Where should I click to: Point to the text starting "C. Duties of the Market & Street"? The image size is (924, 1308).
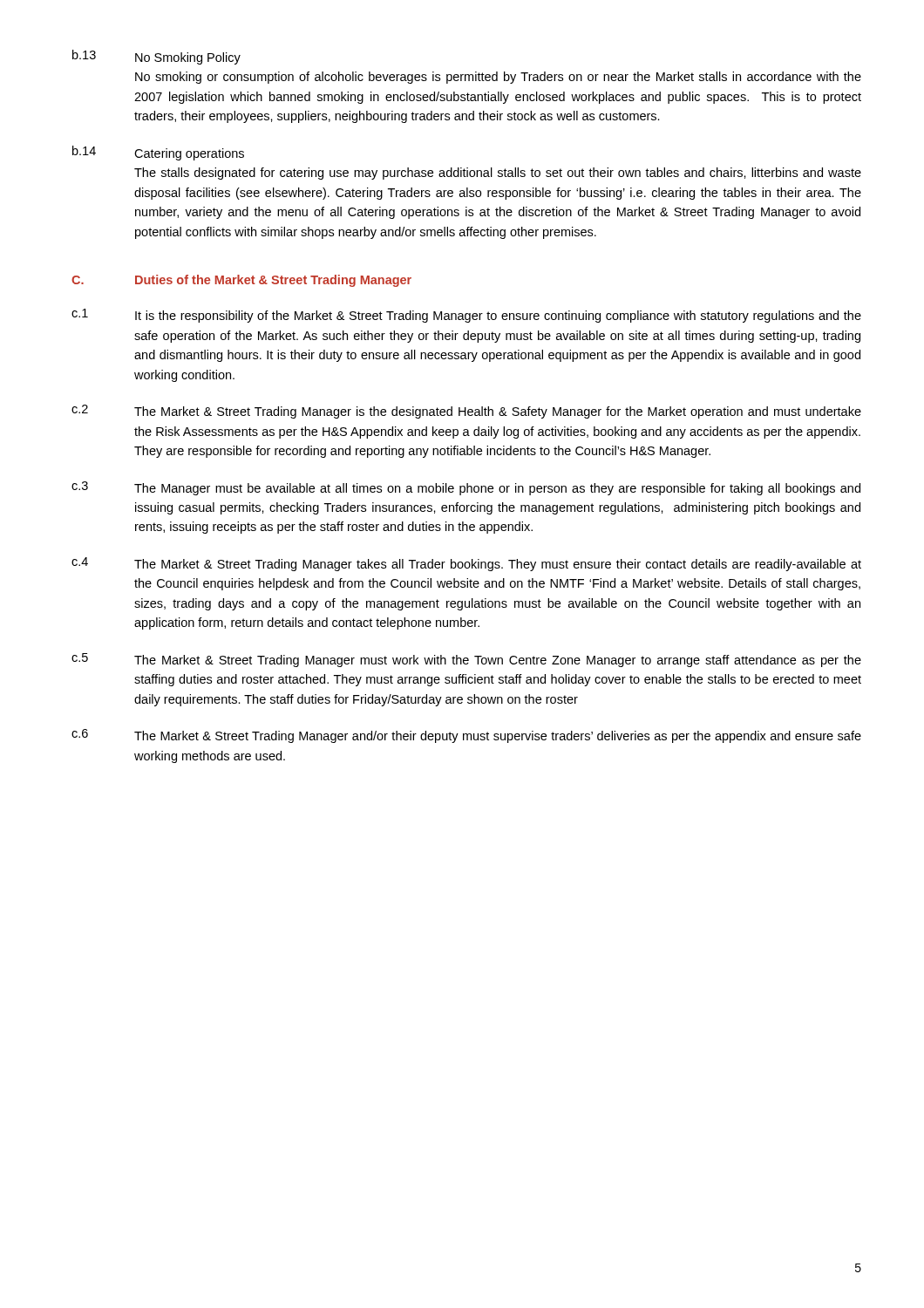click(242, 280)
